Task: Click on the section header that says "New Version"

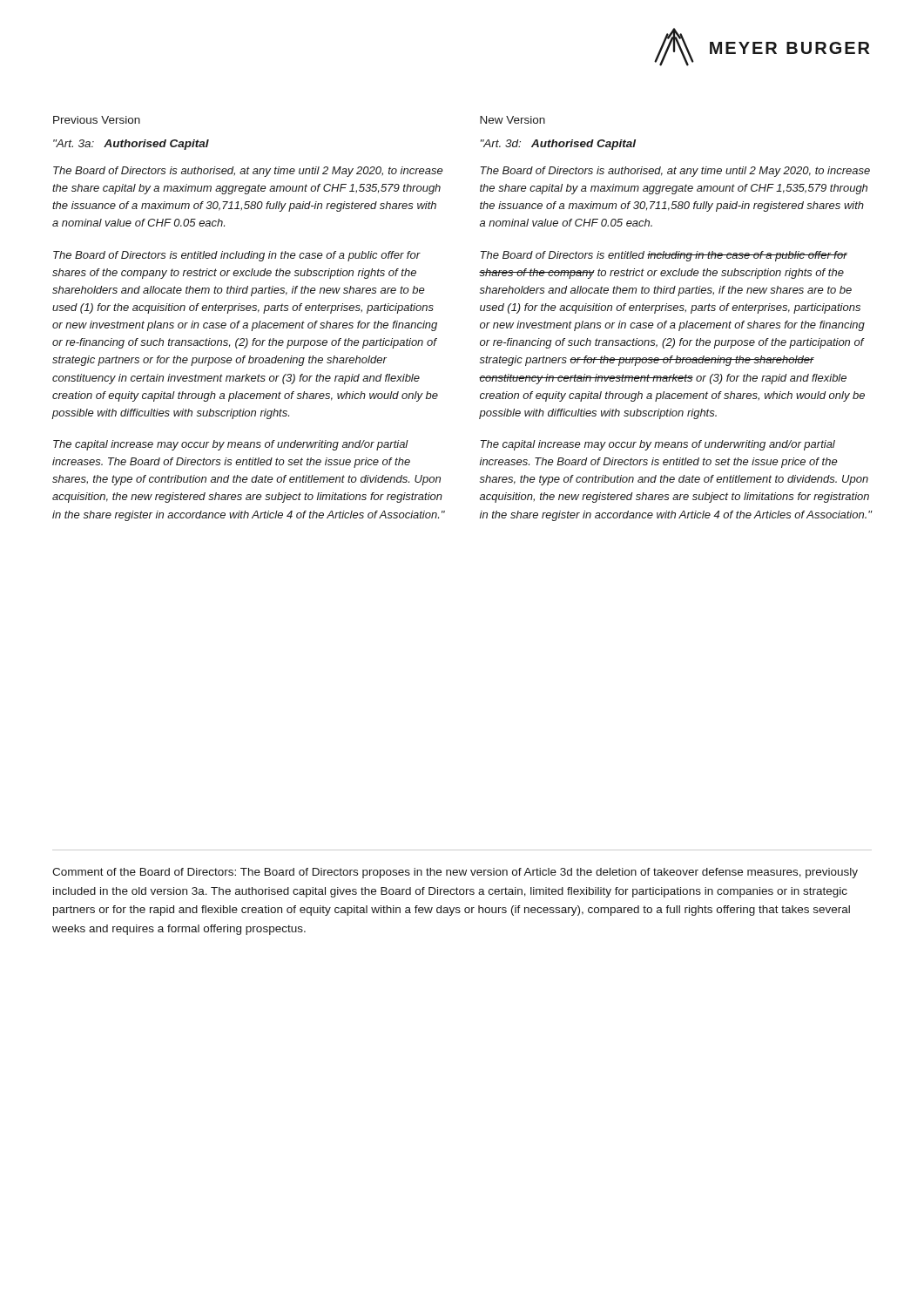Action: [x=512, y=120]
